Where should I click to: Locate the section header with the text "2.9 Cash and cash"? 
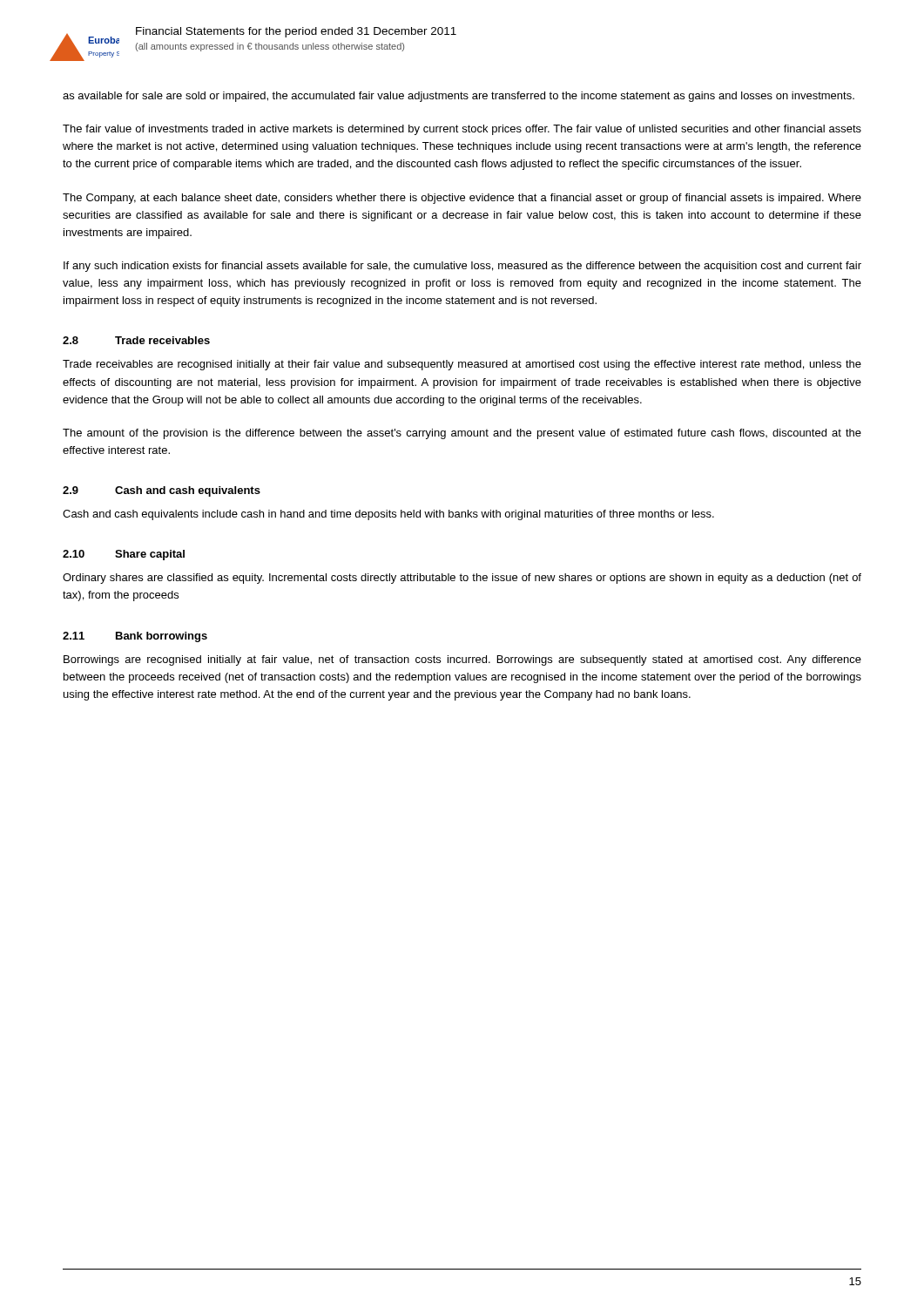click(x=162, y=490)
